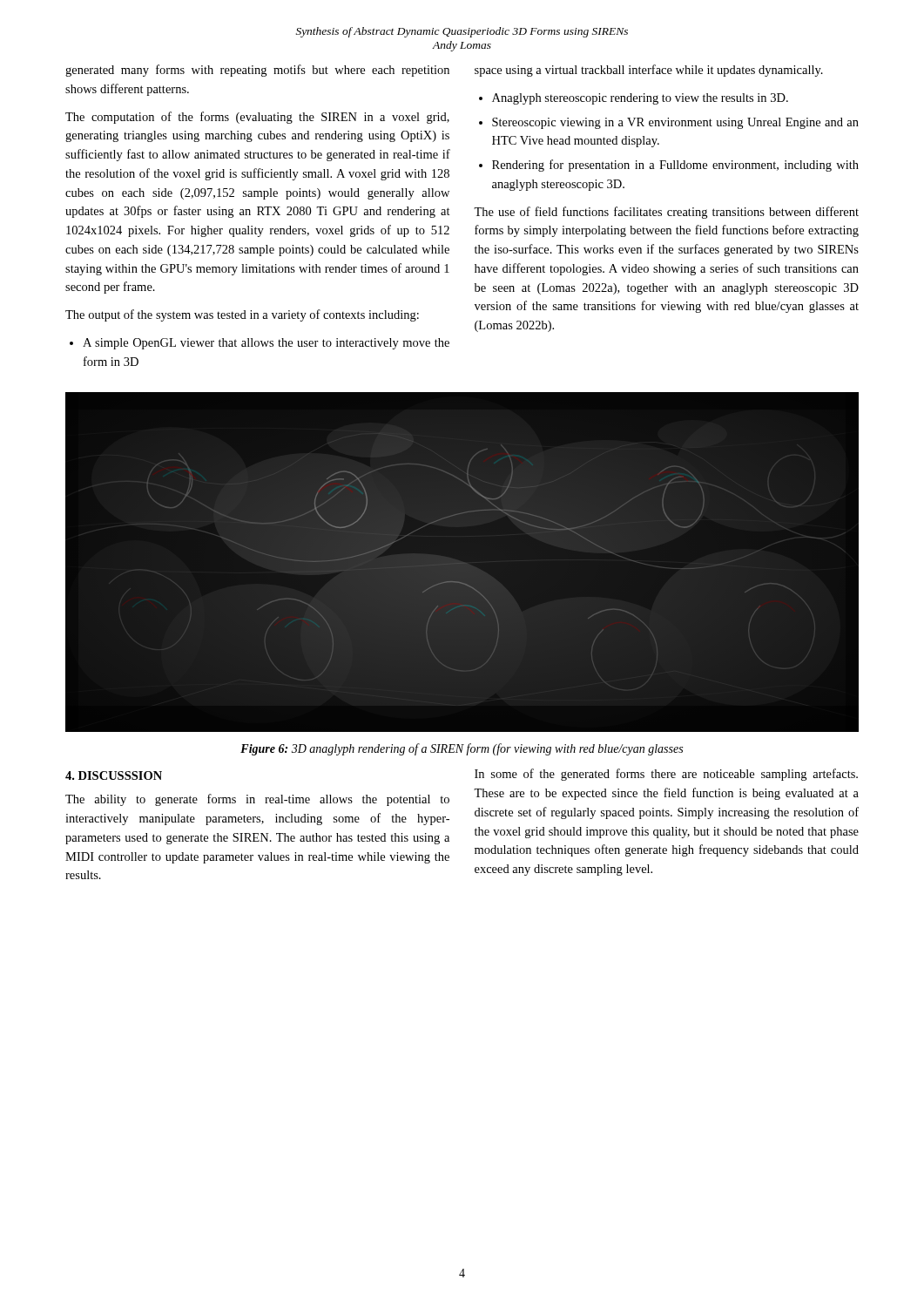Viewport: 924px width, 1307px height.
Task: Locate the block of text that opens with "generated many forms with repeating motifs but where"
Action: (258, 193)
